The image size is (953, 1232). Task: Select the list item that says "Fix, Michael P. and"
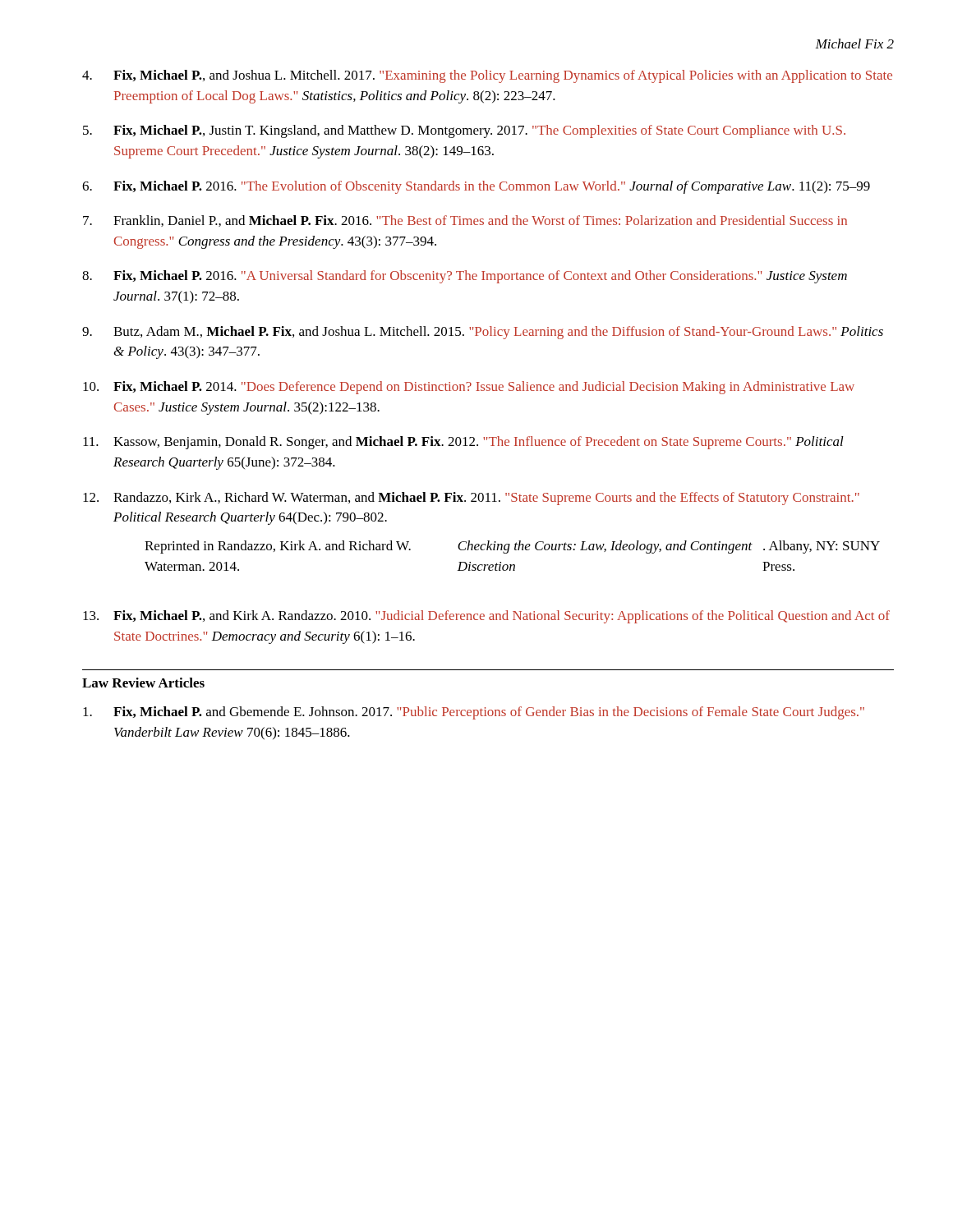(488, 723)
